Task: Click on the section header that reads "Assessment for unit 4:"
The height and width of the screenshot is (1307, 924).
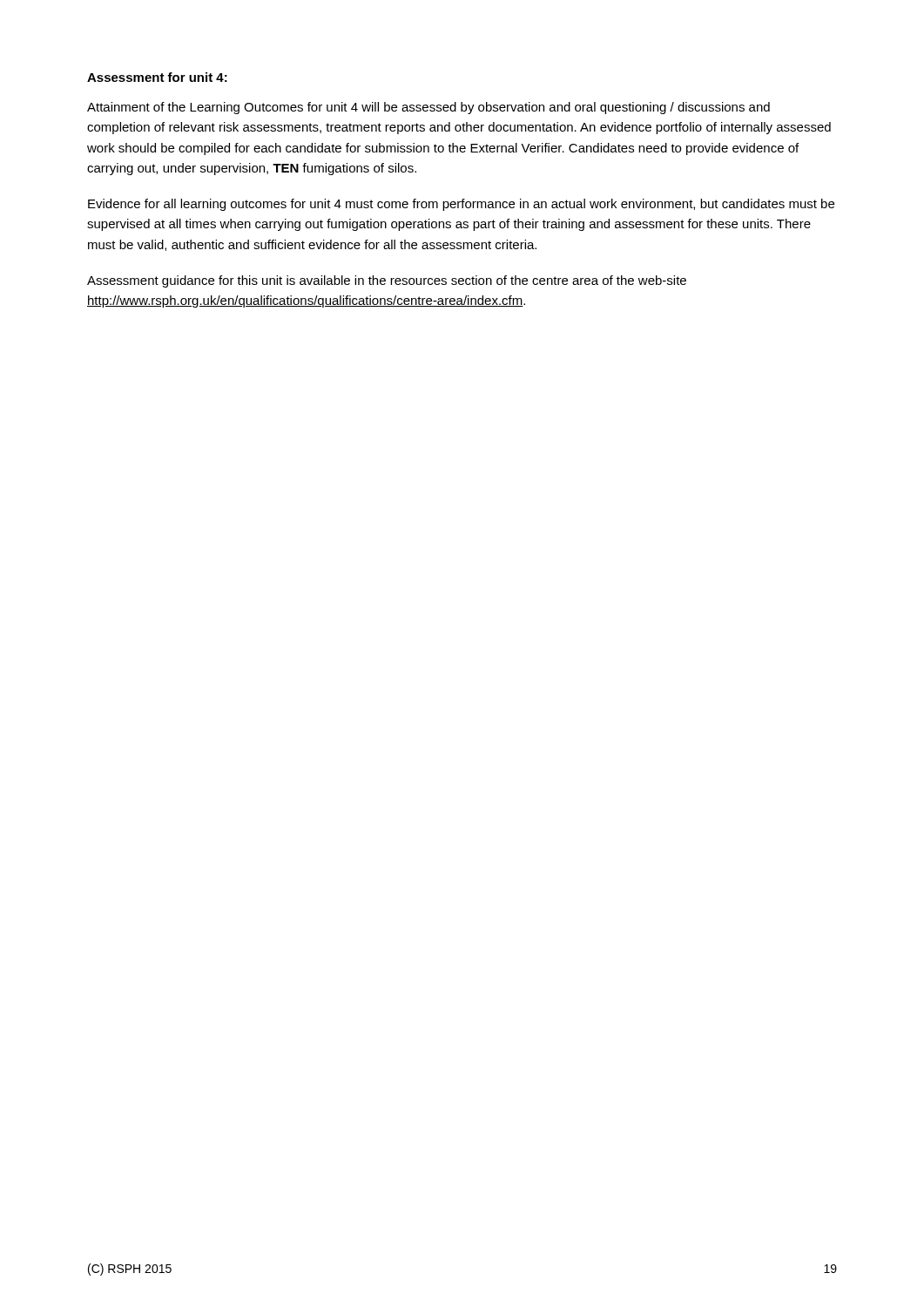Action: (x=158, y=77)
